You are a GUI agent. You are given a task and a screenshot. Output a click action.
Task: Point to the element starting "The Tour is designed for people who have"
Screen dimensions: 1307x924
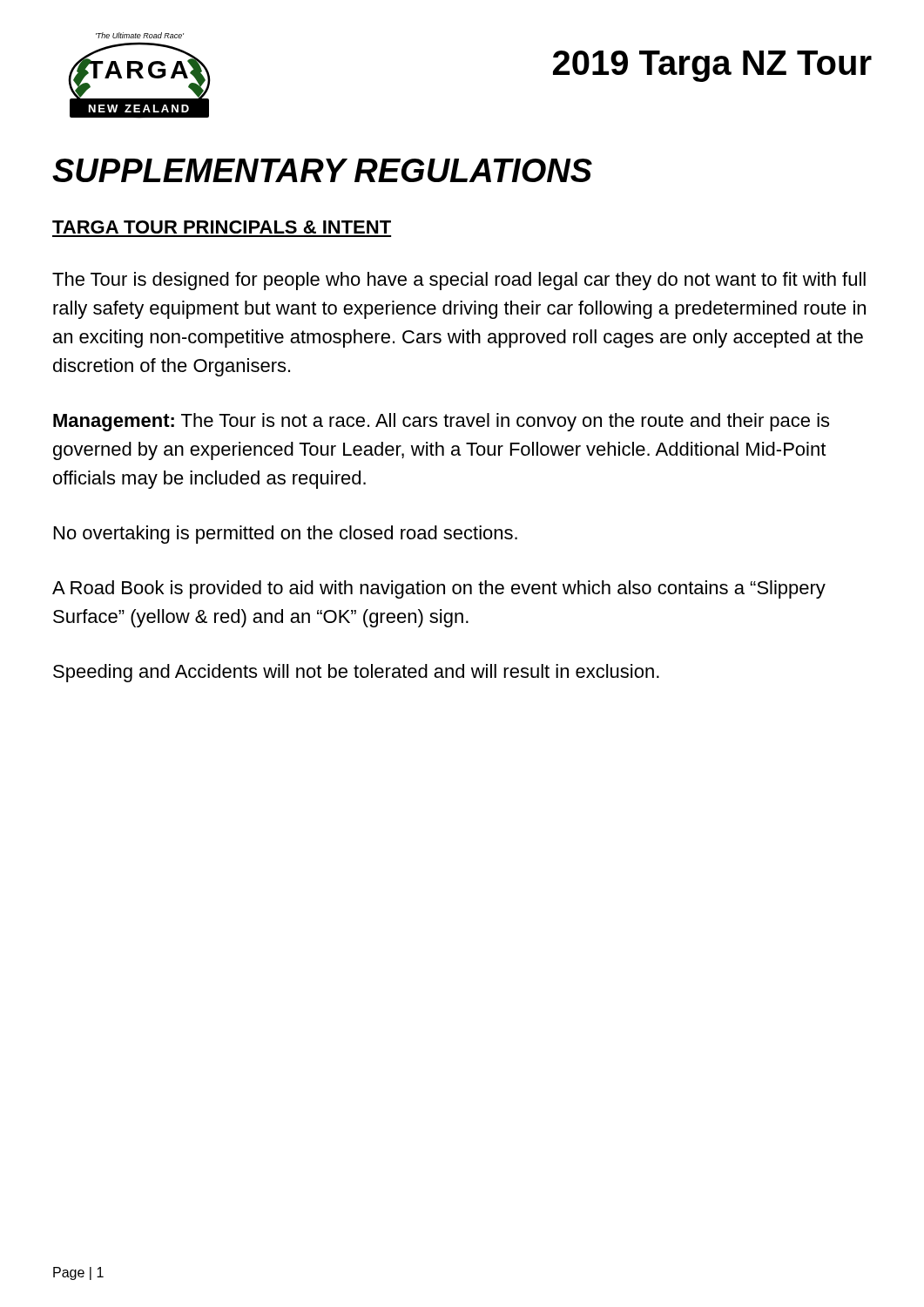(x=460, y=322)
